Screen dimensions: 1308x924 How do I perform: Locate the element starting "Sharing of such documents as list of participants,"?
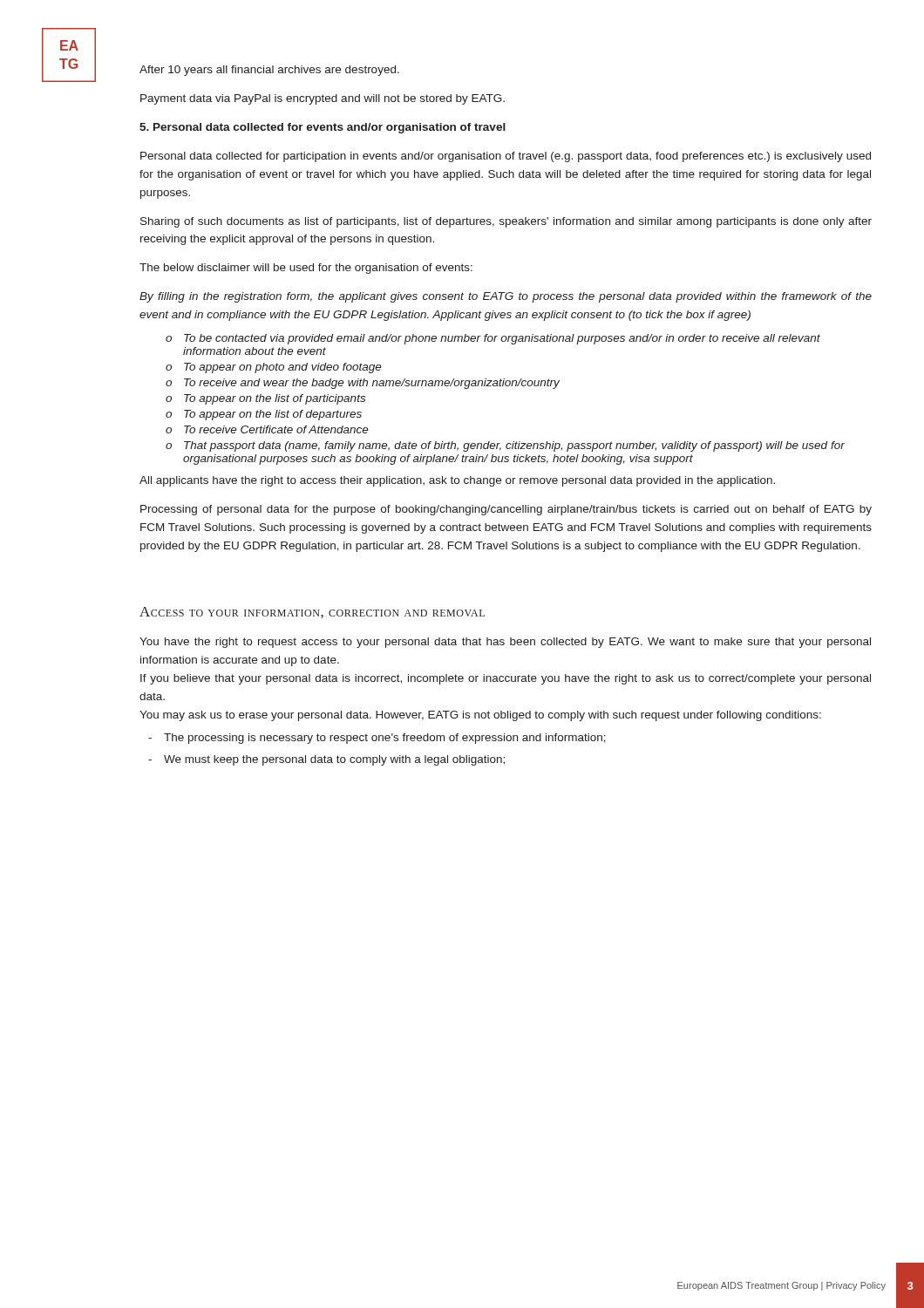506,230
